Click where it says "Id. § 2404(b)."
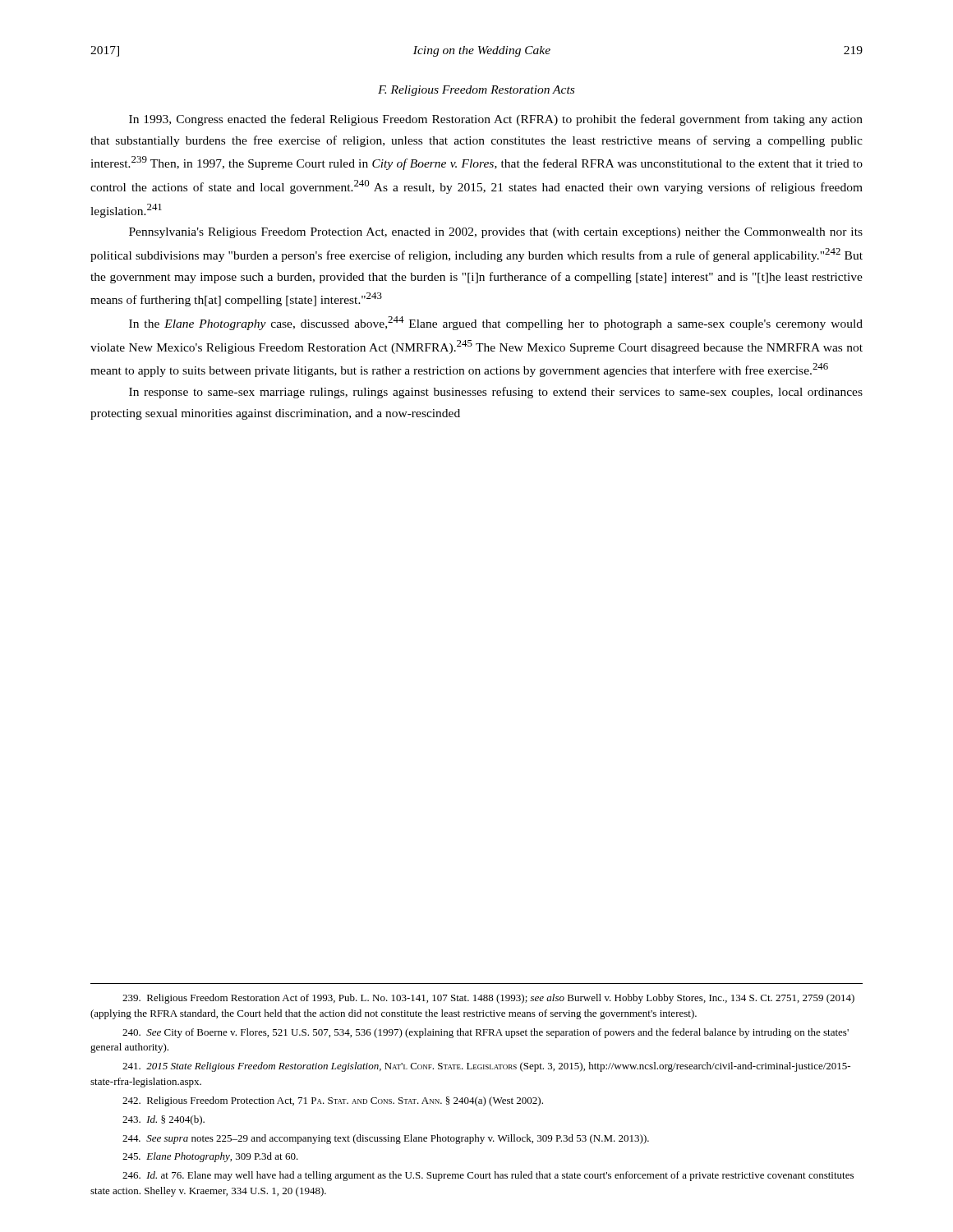 coord(164,1119)
